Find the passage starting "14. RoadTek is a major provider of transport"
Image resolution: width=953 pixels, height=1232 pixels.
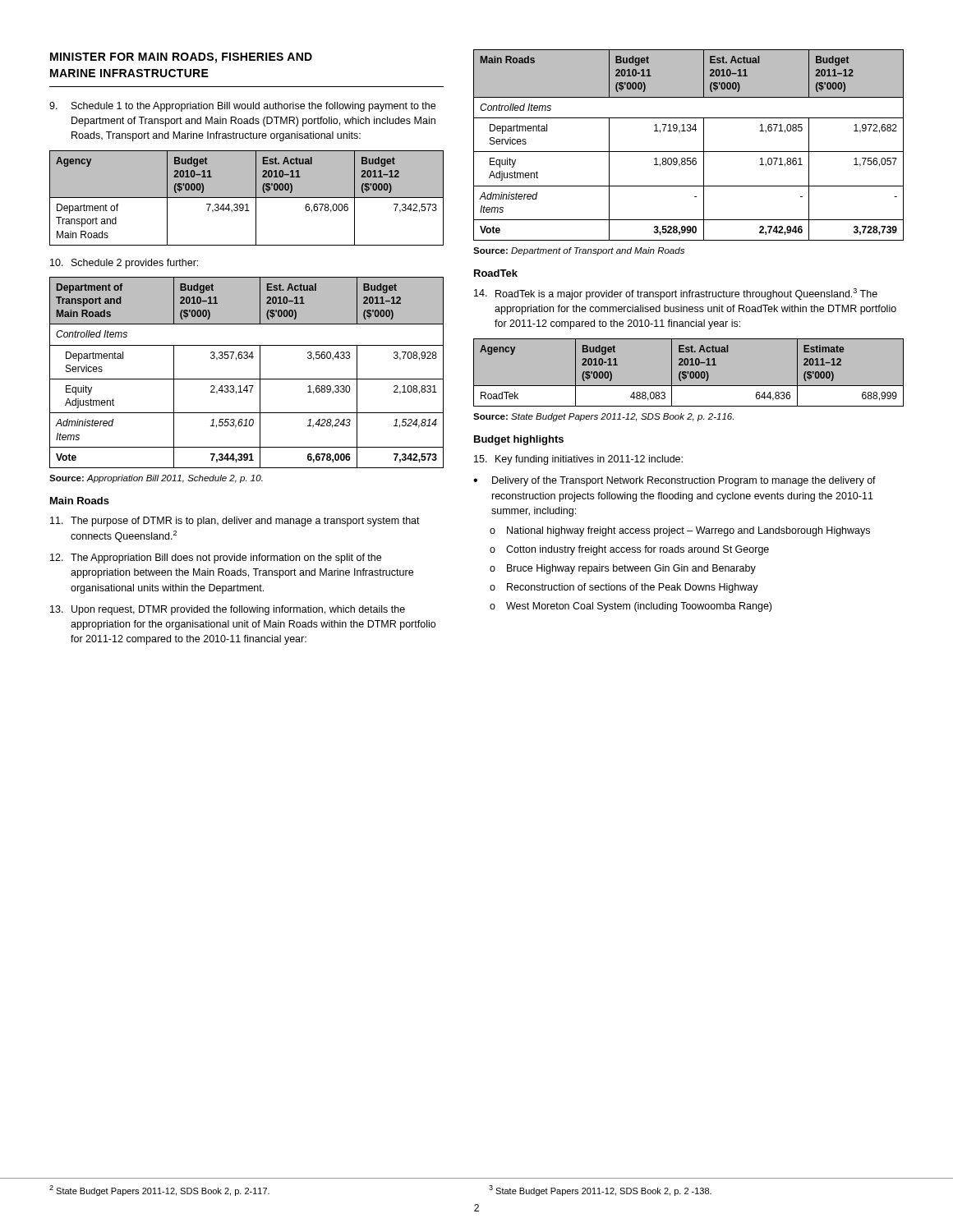(688, 309)
